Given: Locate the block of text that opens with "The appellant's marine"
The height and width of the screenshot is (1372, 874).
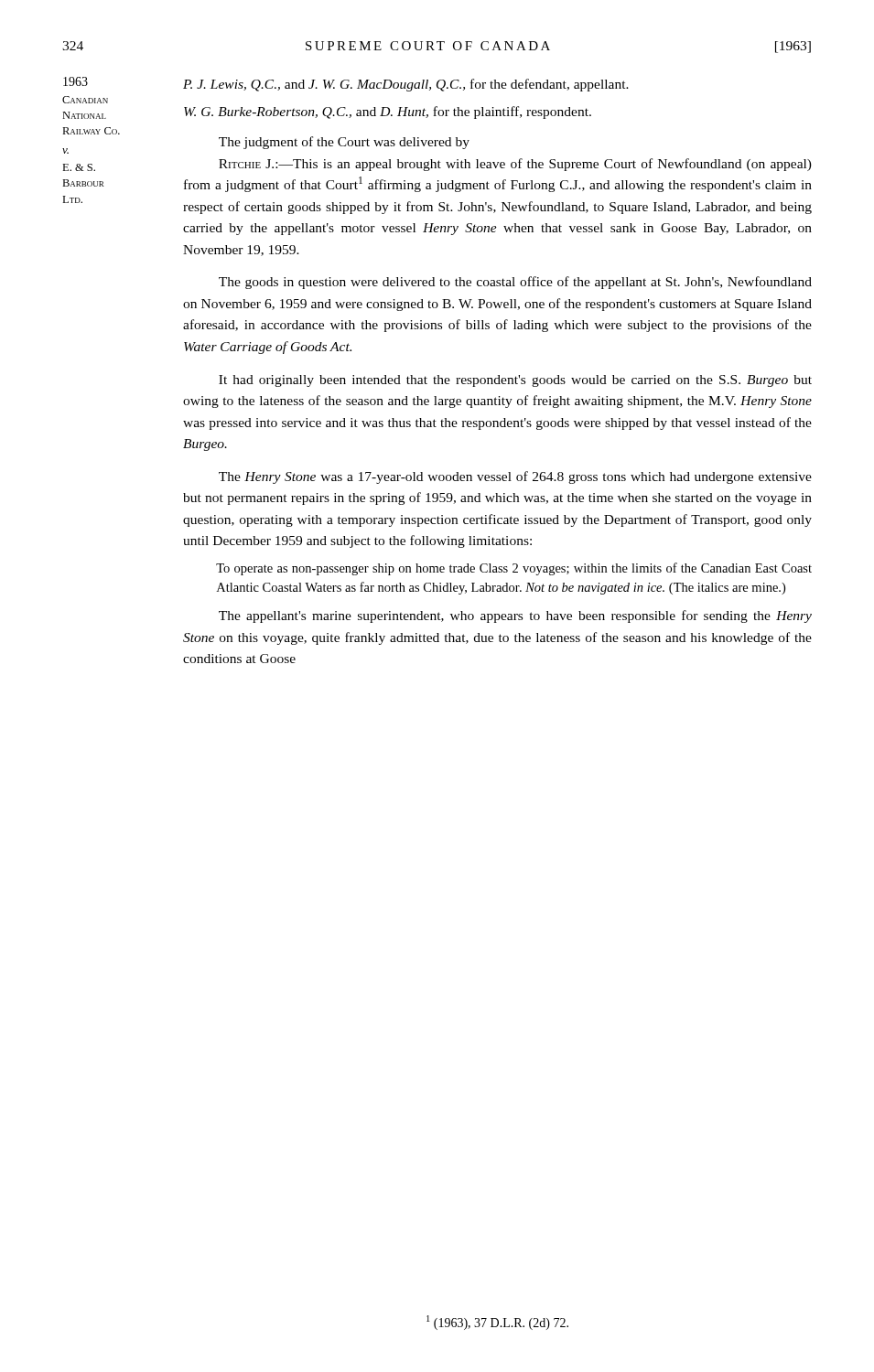Looking at the screenshot, I should point(497,637).
